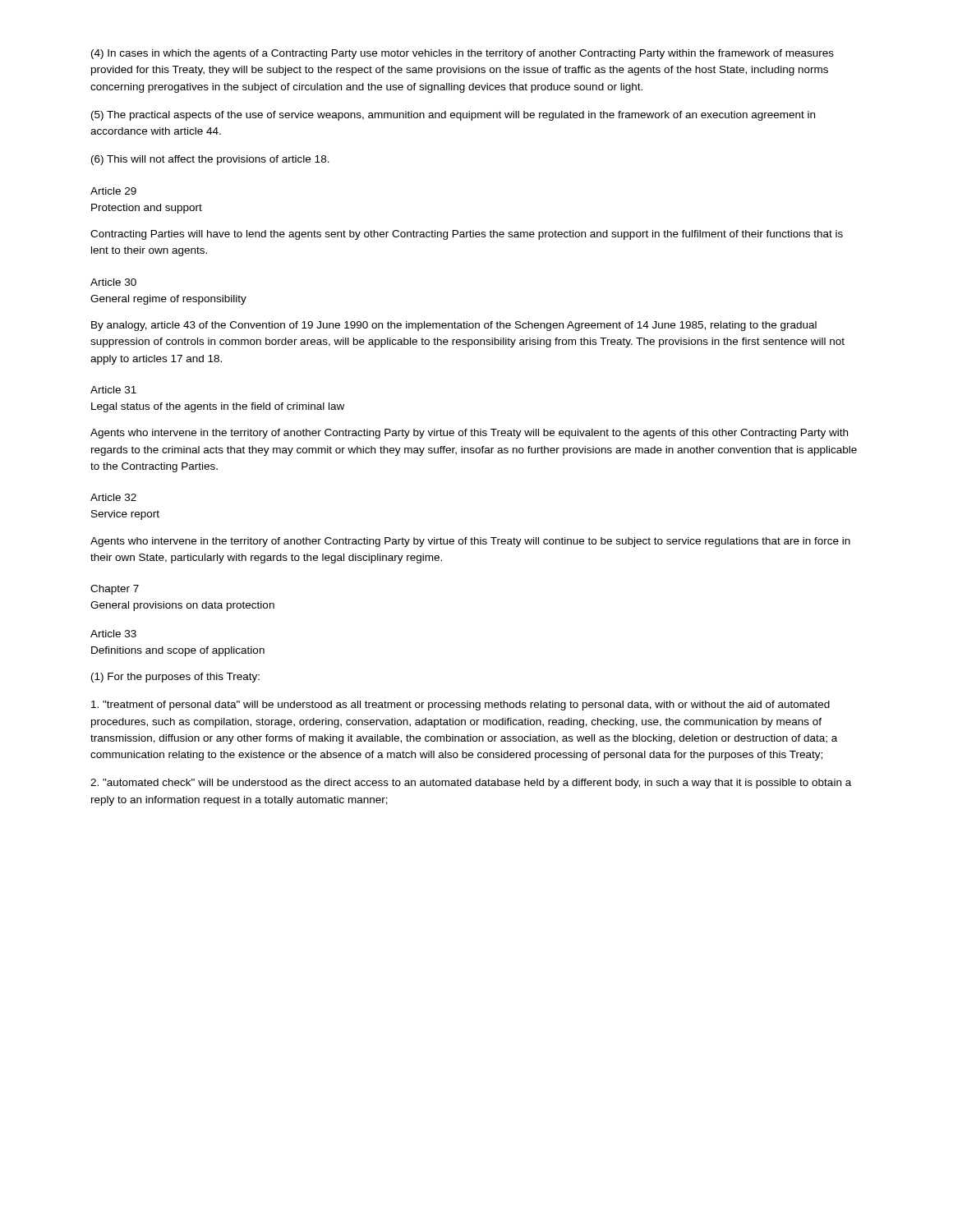Click on the section header containing "Article 29 Protection and"
The height and width of the screenshot is (1232, 953).
[146, 199]
